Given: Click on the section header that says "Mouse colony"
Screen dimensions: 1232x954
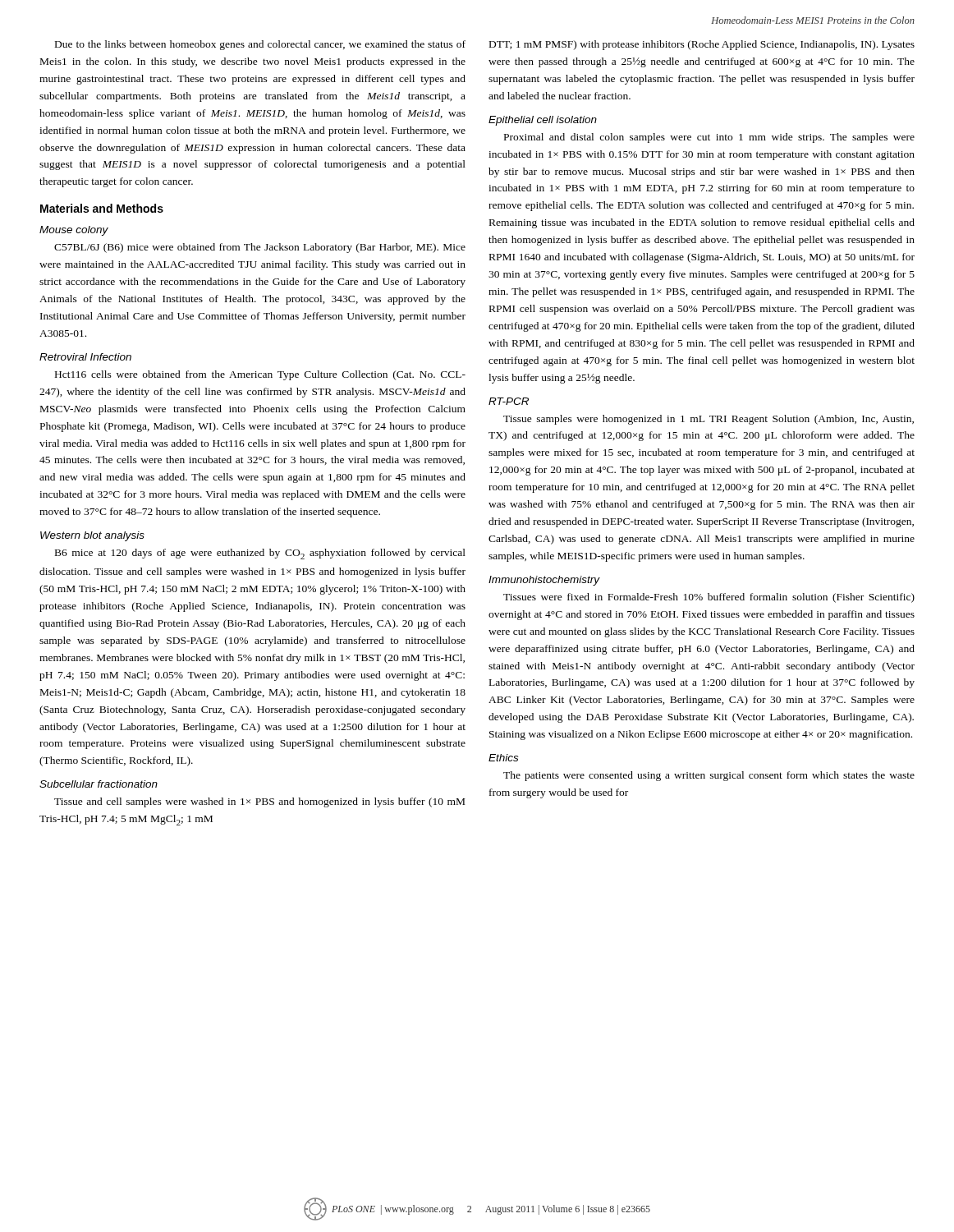Looking at the screenshot, I should pyautogui.click(x=74, y=230).
